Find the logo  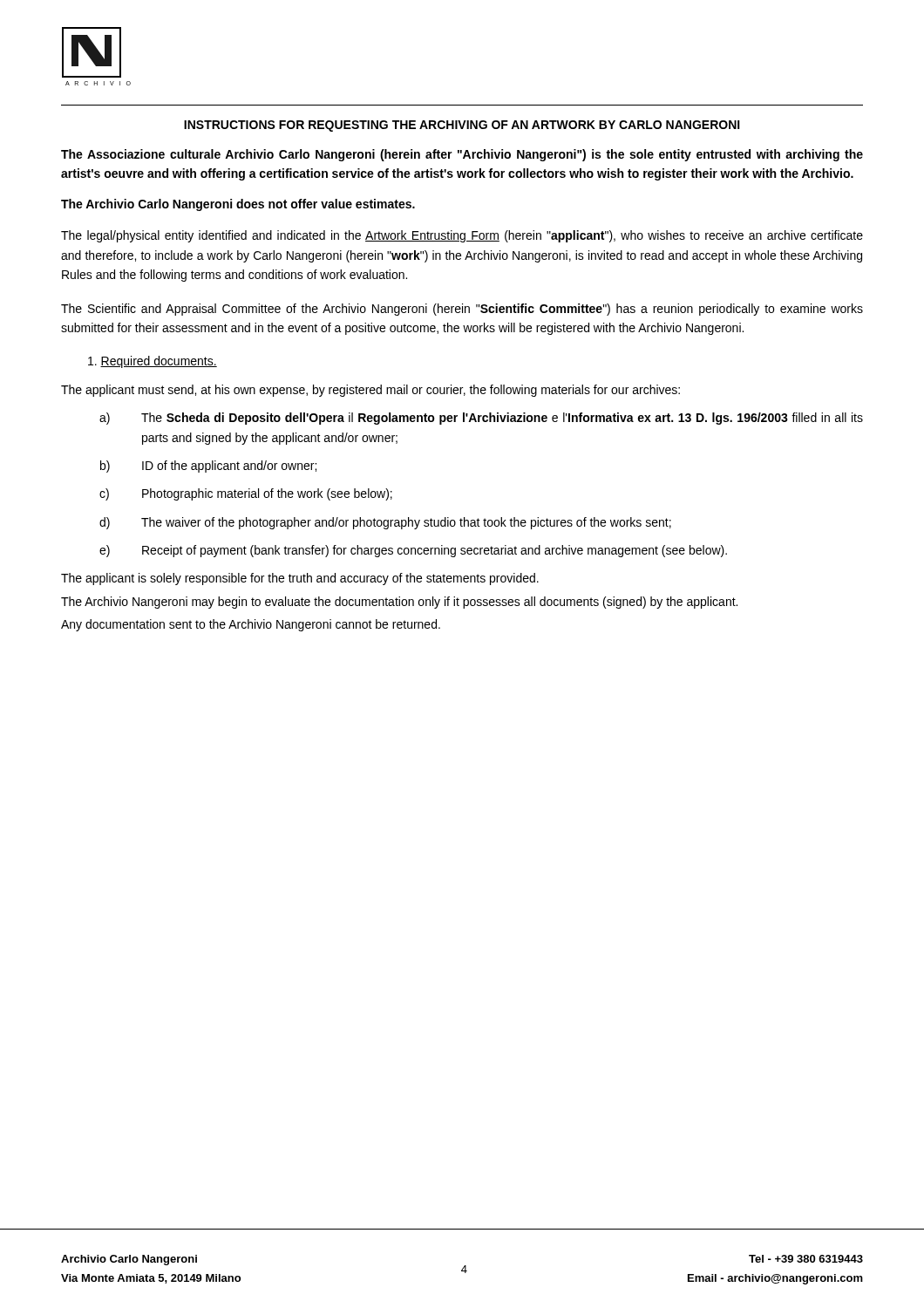click(462, 58)
